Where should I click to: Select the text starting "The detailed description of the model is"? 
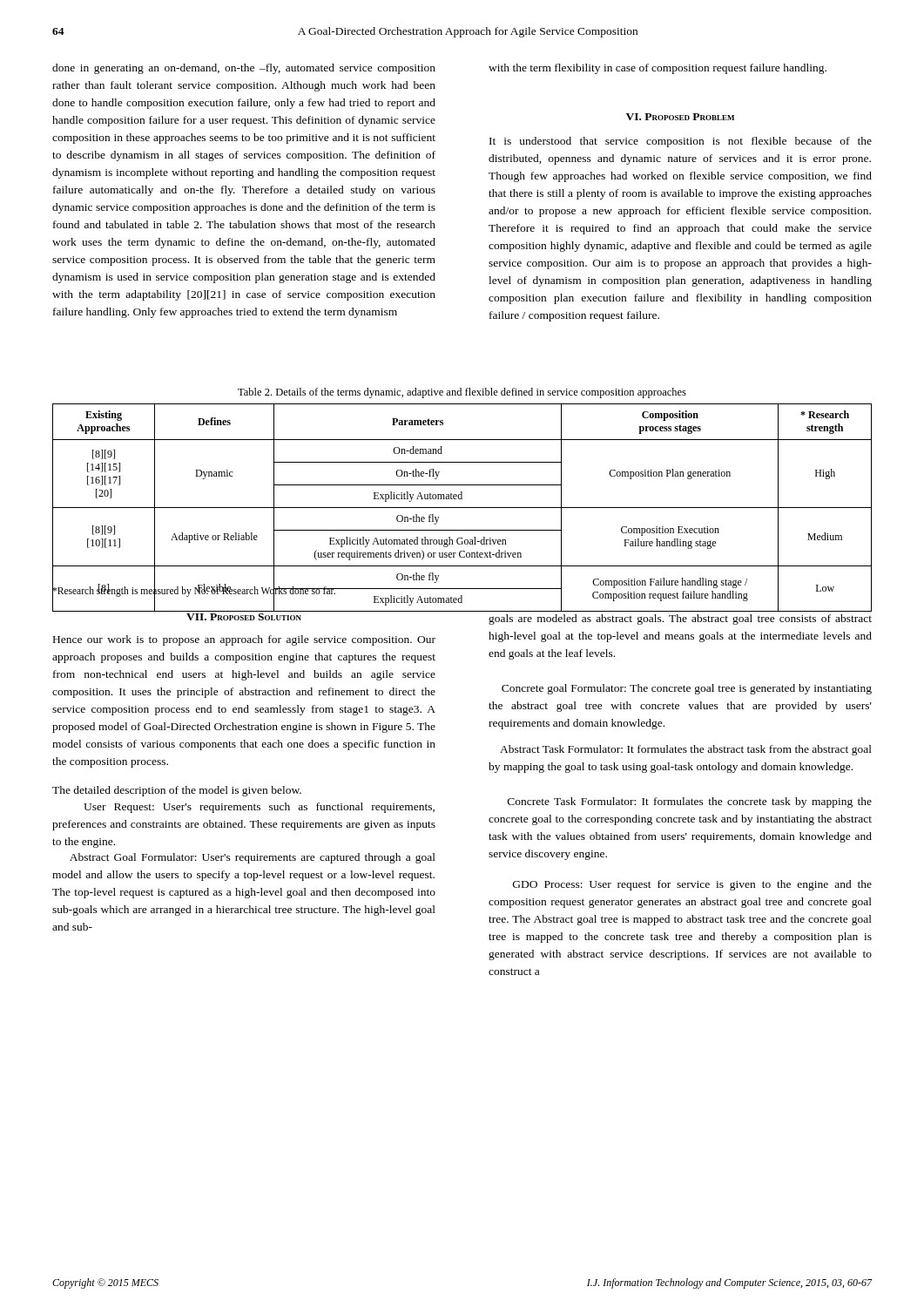177,790
